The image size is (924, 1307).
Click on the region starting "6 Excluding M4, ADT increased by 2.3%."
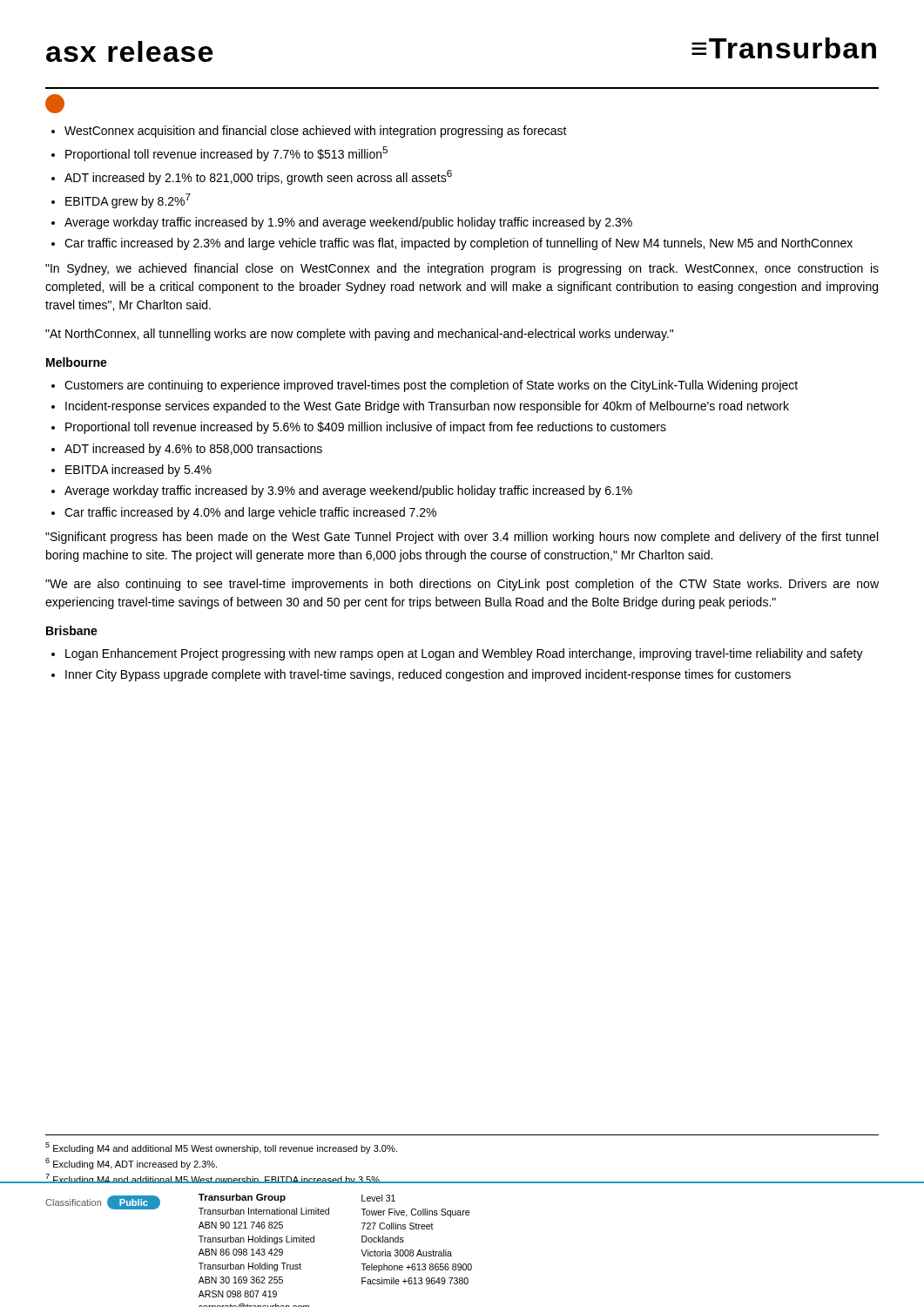click(131, 1164)
